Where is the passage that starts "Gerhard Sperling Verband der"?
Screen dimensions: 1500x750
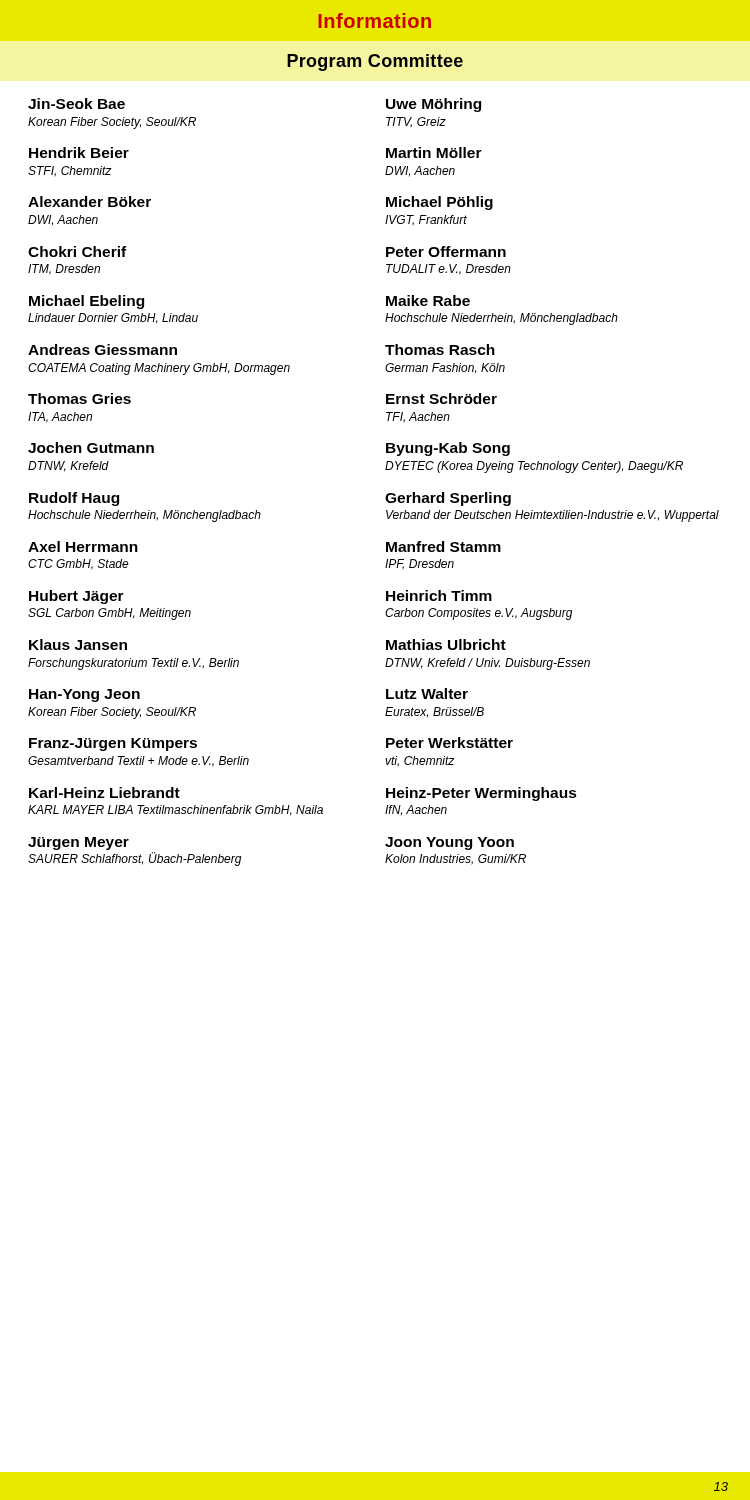tap(554, 506)
